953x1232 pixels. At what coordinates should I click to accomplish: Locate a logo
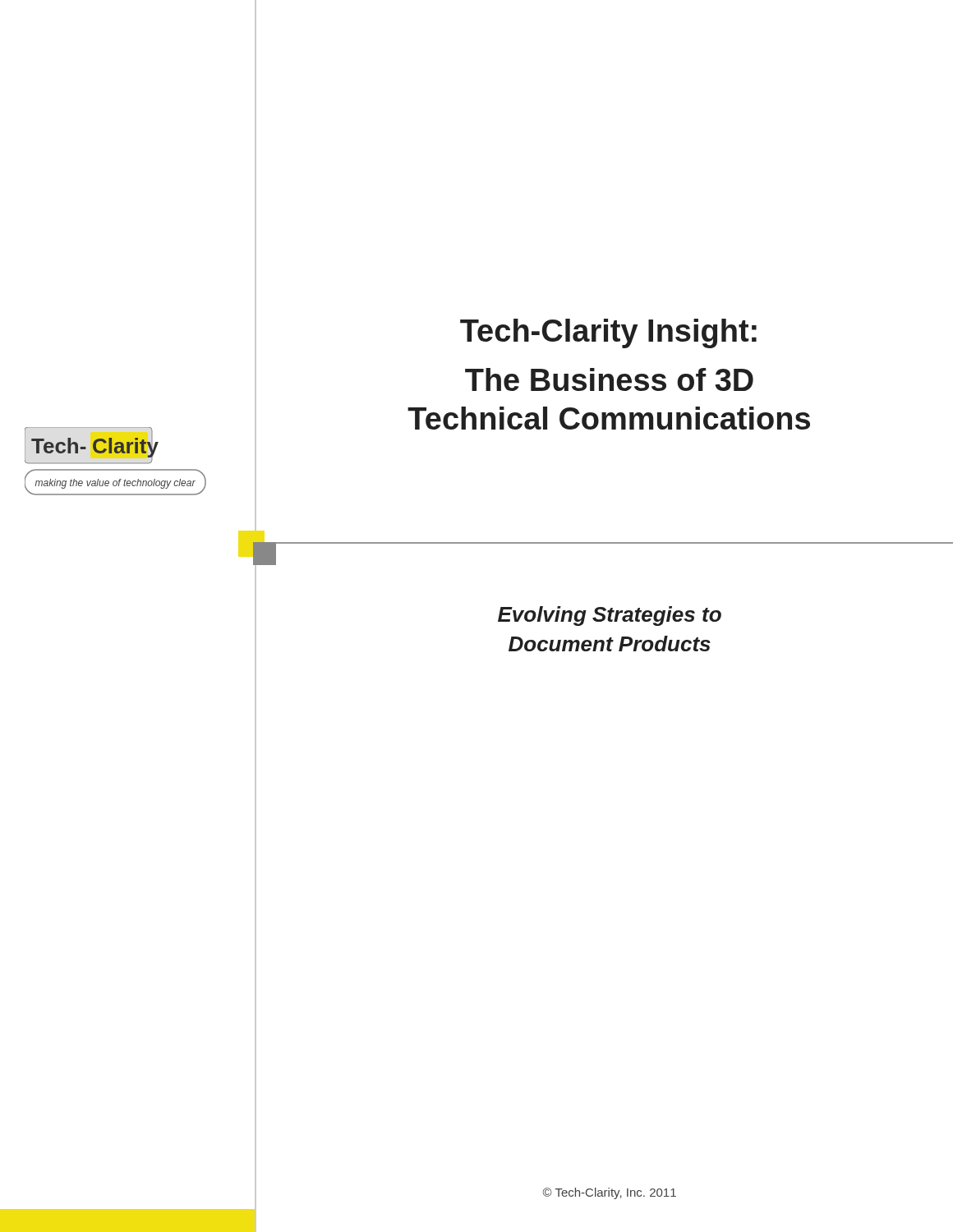point(123,466)
